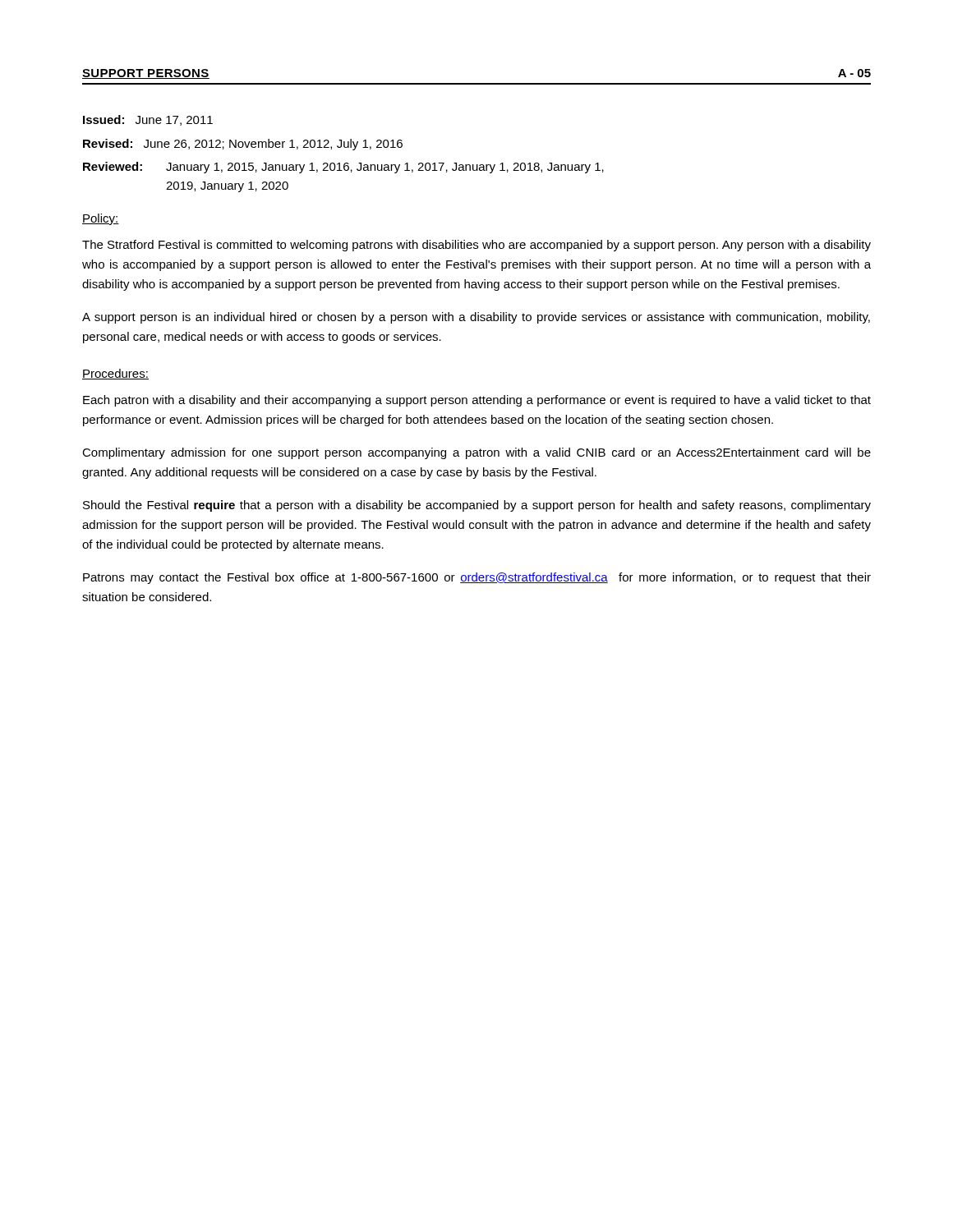Click on the region starting "Reviewed:January 1, 2015,"
This screenshot has height=1232, width=953.
tap(343, 176)
